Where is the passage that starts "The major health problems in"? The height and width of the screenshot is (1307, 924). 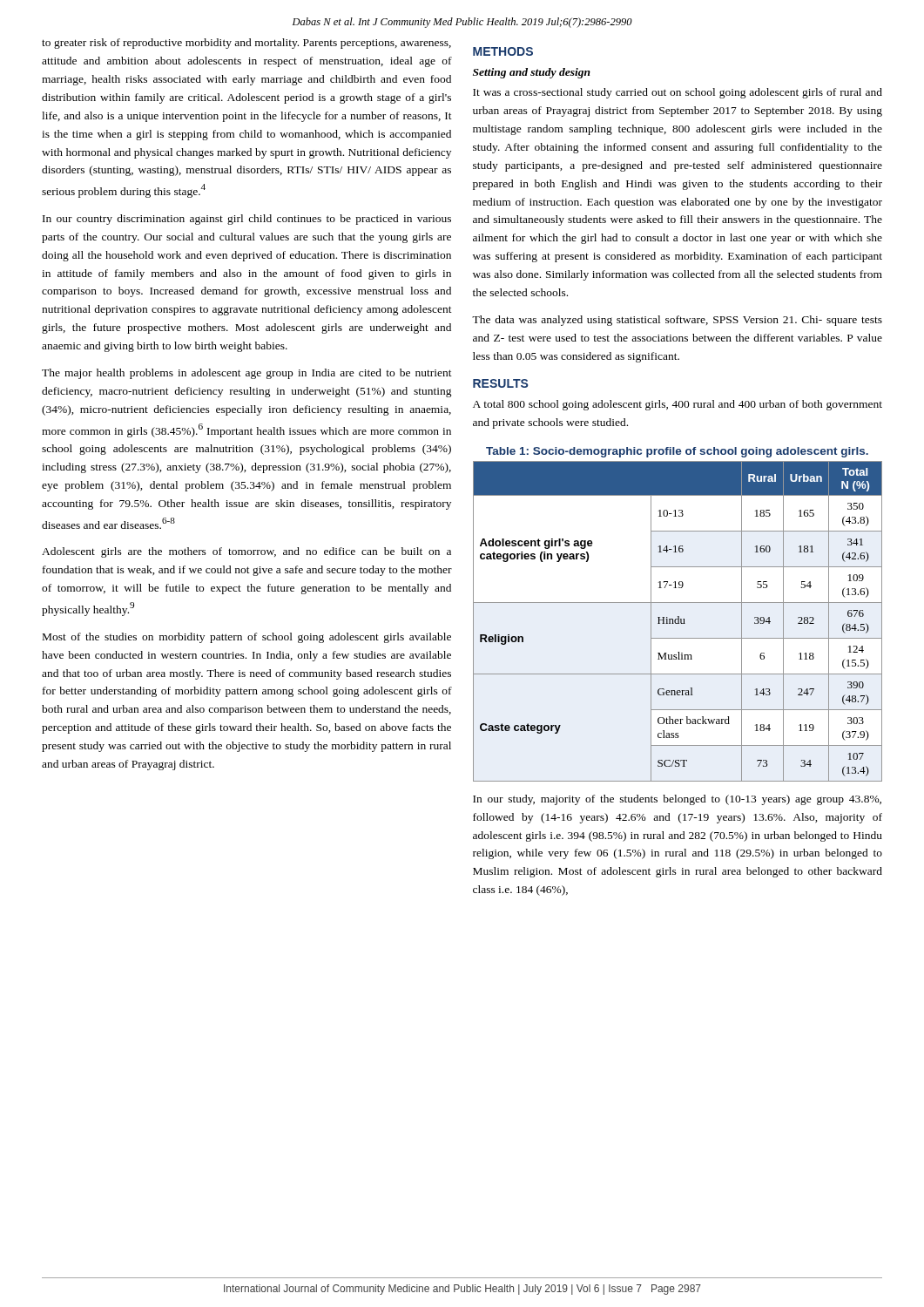pos(247,449)
